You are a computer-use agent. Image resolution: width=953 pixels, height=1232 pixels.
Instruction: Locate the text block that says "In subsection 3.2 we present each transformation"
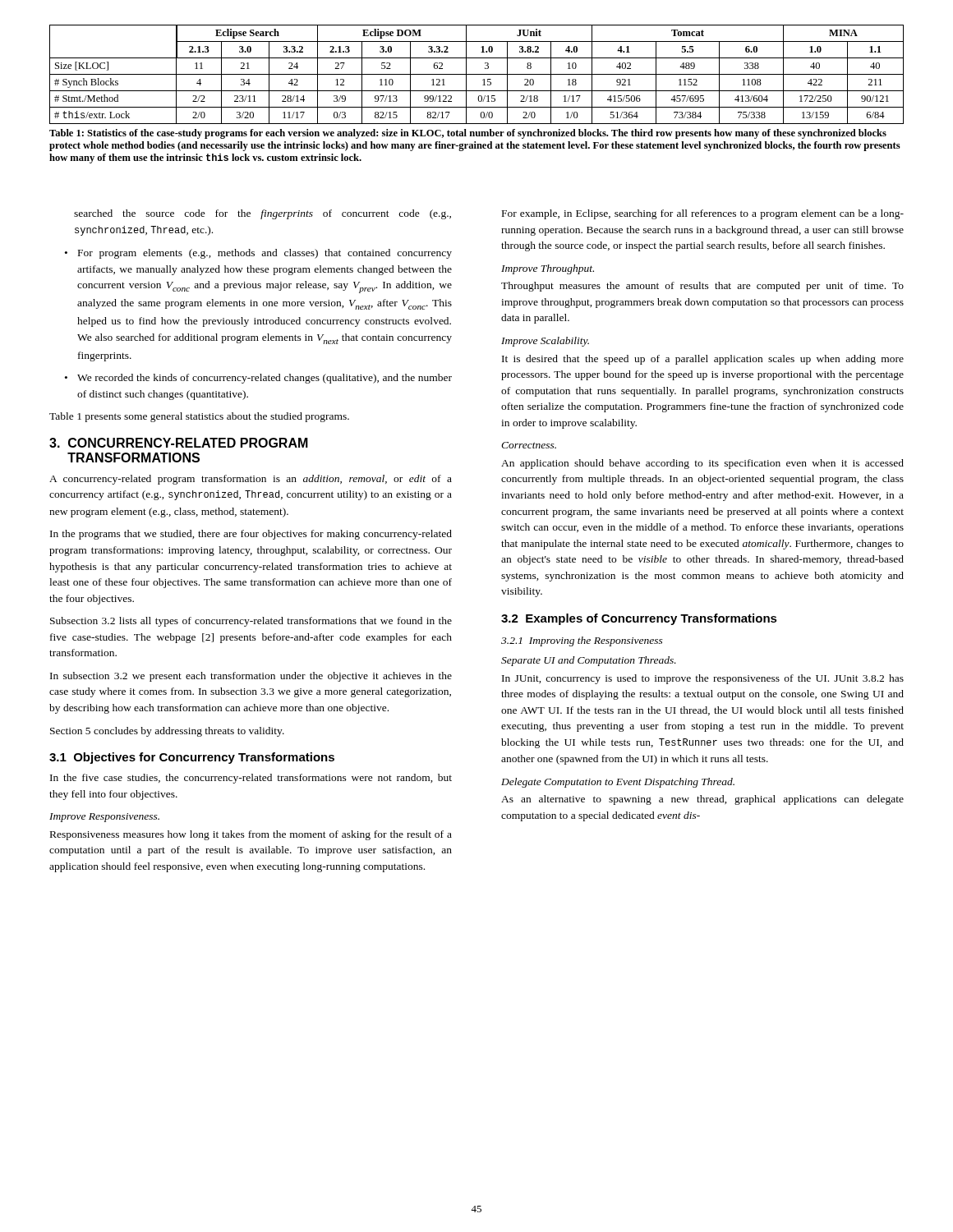tap(251, 692)
